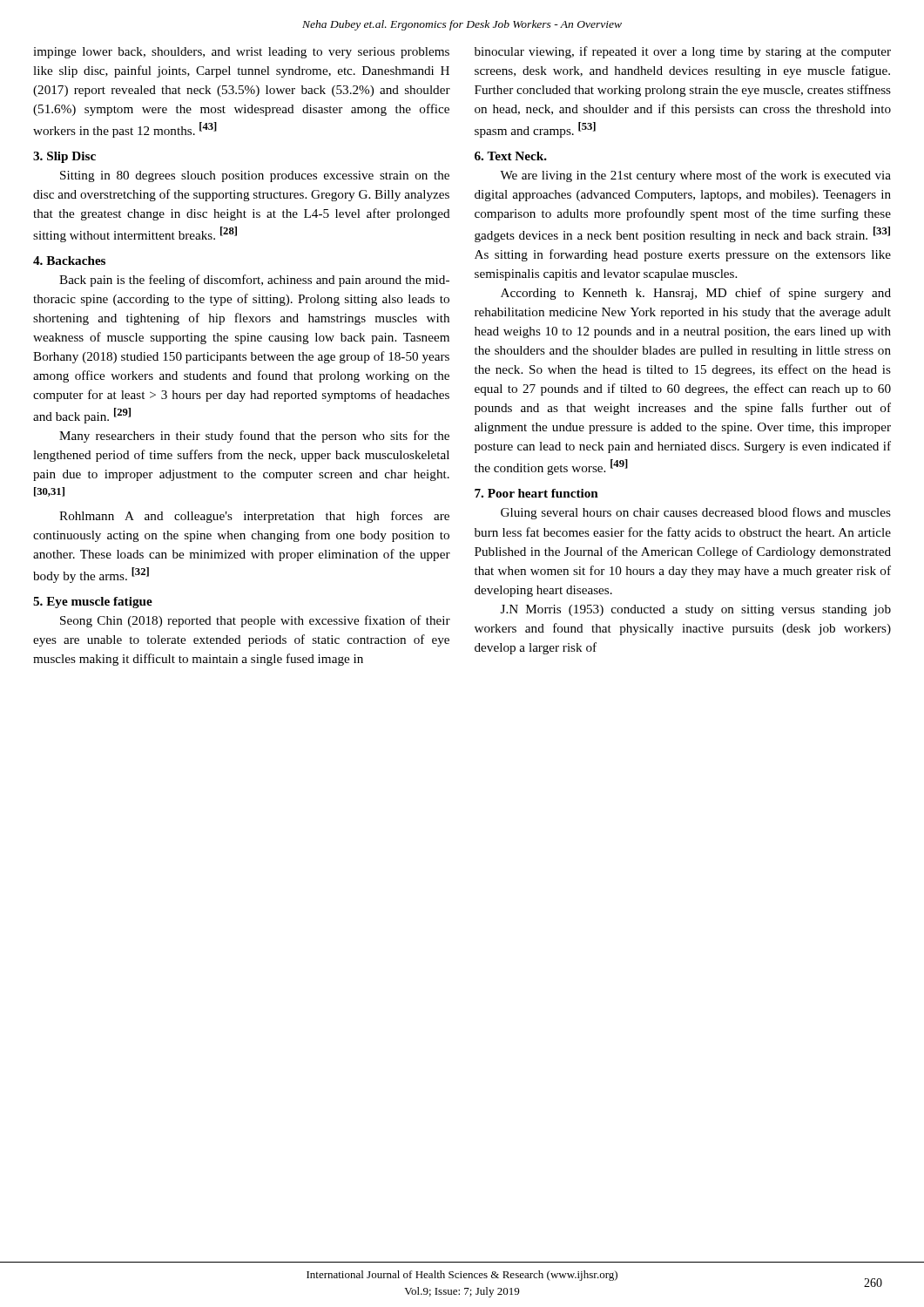Select the text block that reads "According to Kenneth k. Hansraj, MD"

pyautogui.click(x=683, y=381)
